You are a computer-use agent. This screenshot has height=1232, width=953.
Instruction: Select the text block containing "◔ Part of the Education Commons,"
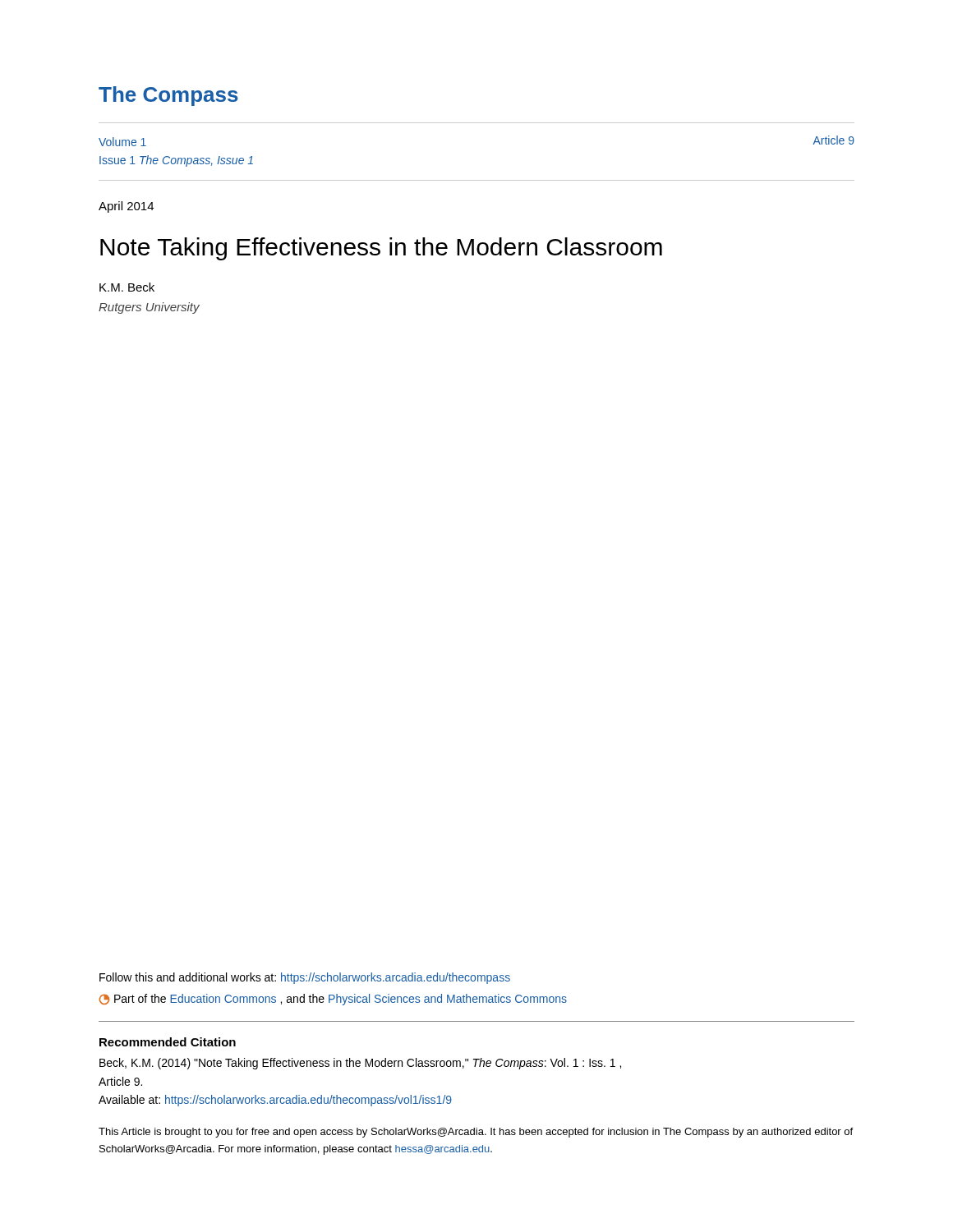point(333,999)
